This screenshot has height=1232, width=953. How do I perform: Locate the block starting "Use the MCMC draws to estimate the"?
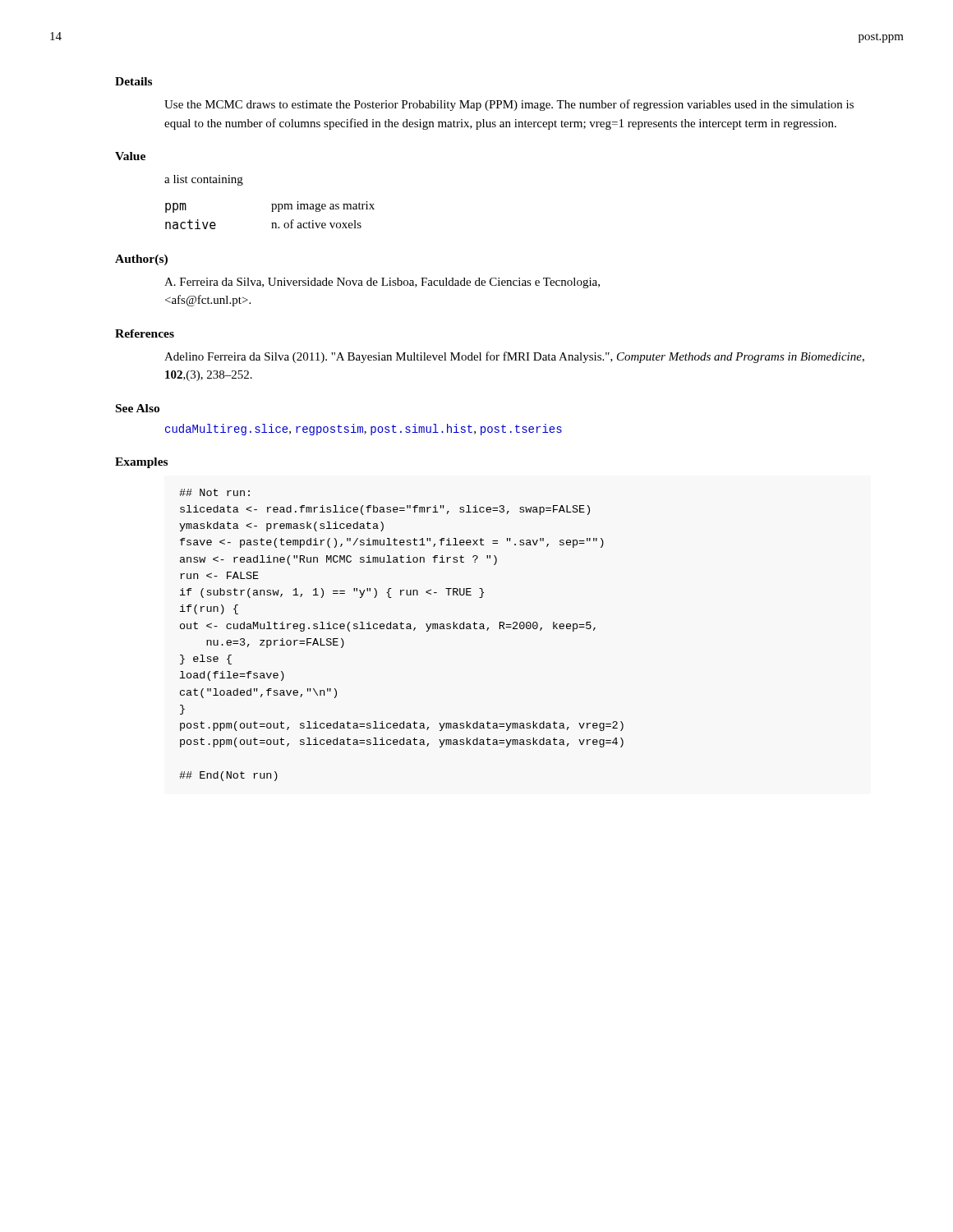(x=509, y=114)
